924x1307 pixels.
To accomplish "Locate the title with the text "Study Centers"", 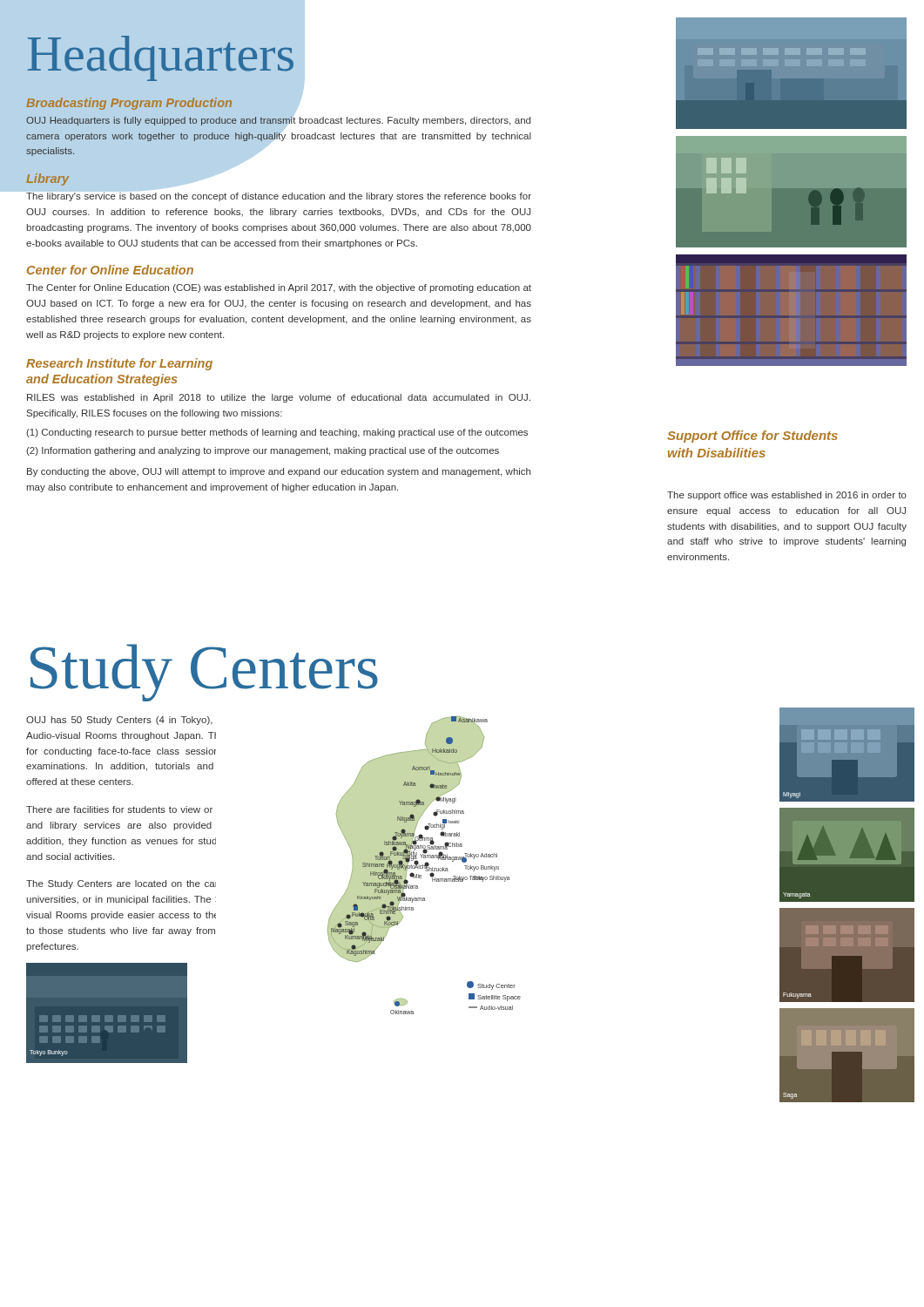I will [203, 667].
